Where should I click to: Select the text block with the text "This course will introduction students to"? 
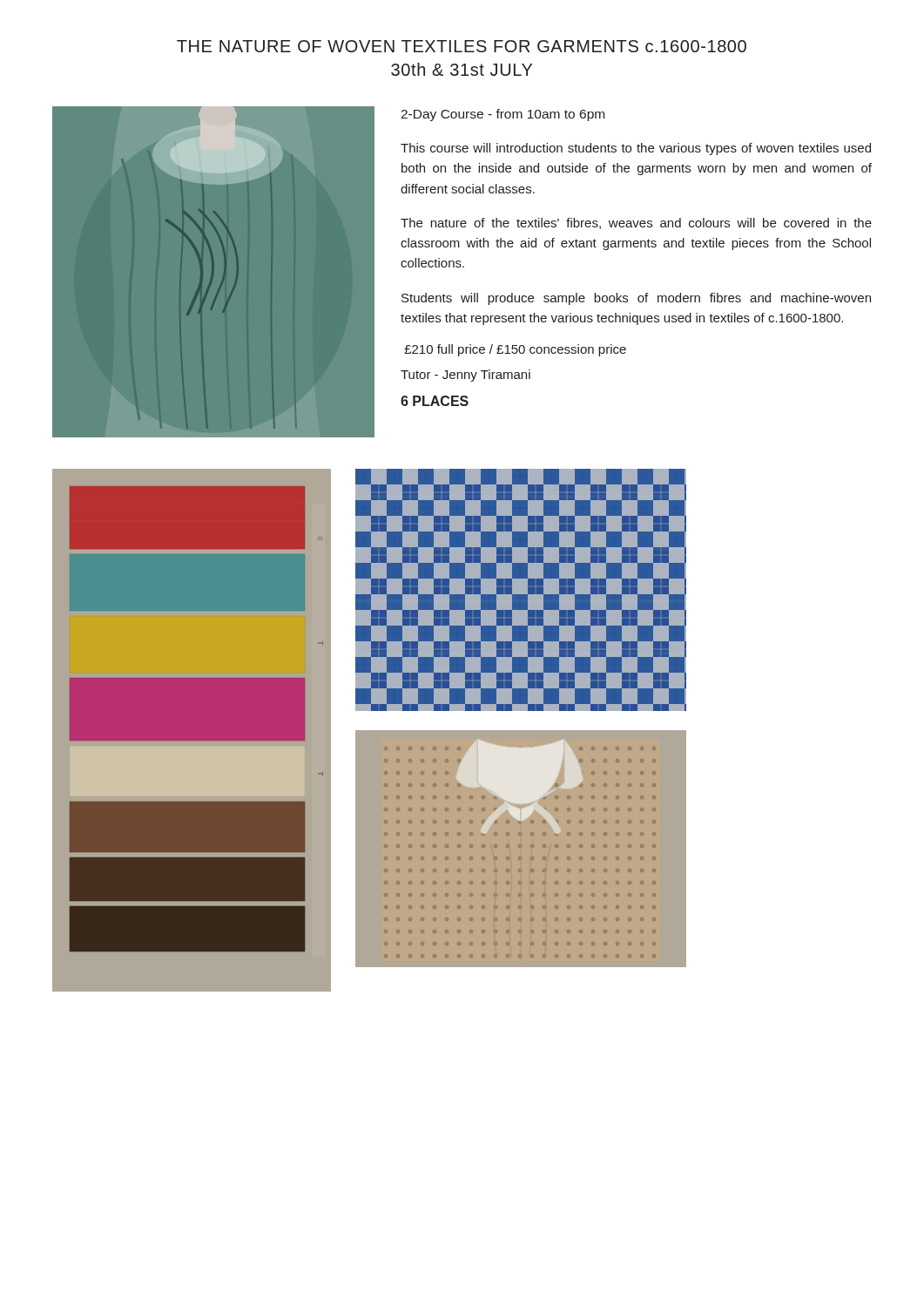[636, 168]
